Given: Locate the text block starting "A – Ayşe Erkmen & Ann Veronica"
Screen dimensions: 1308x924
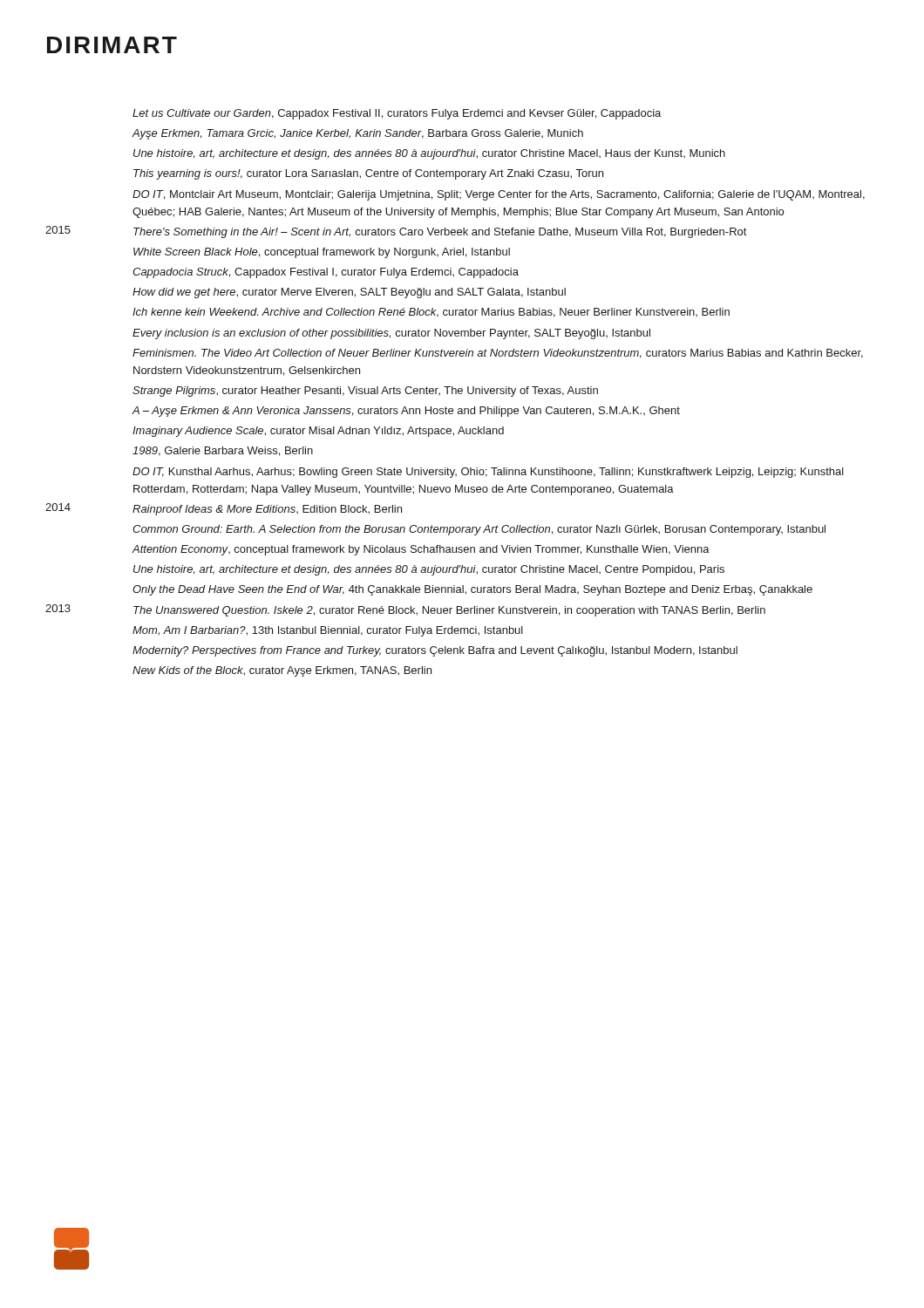Looking at the screenshot, I should 406,410.
